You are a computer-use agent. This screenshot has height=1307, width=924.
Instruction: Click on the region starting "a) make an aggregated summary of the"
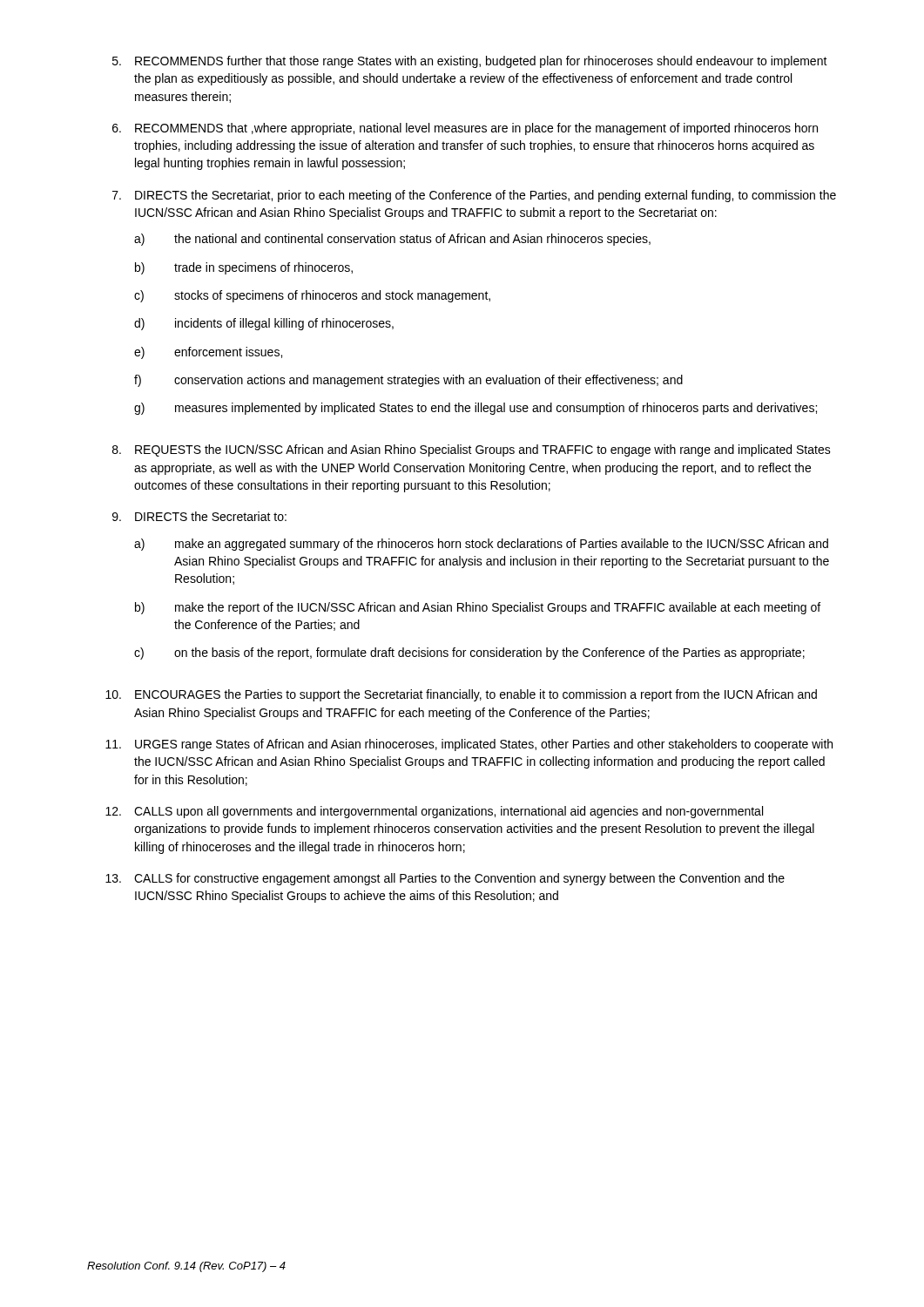485,561
